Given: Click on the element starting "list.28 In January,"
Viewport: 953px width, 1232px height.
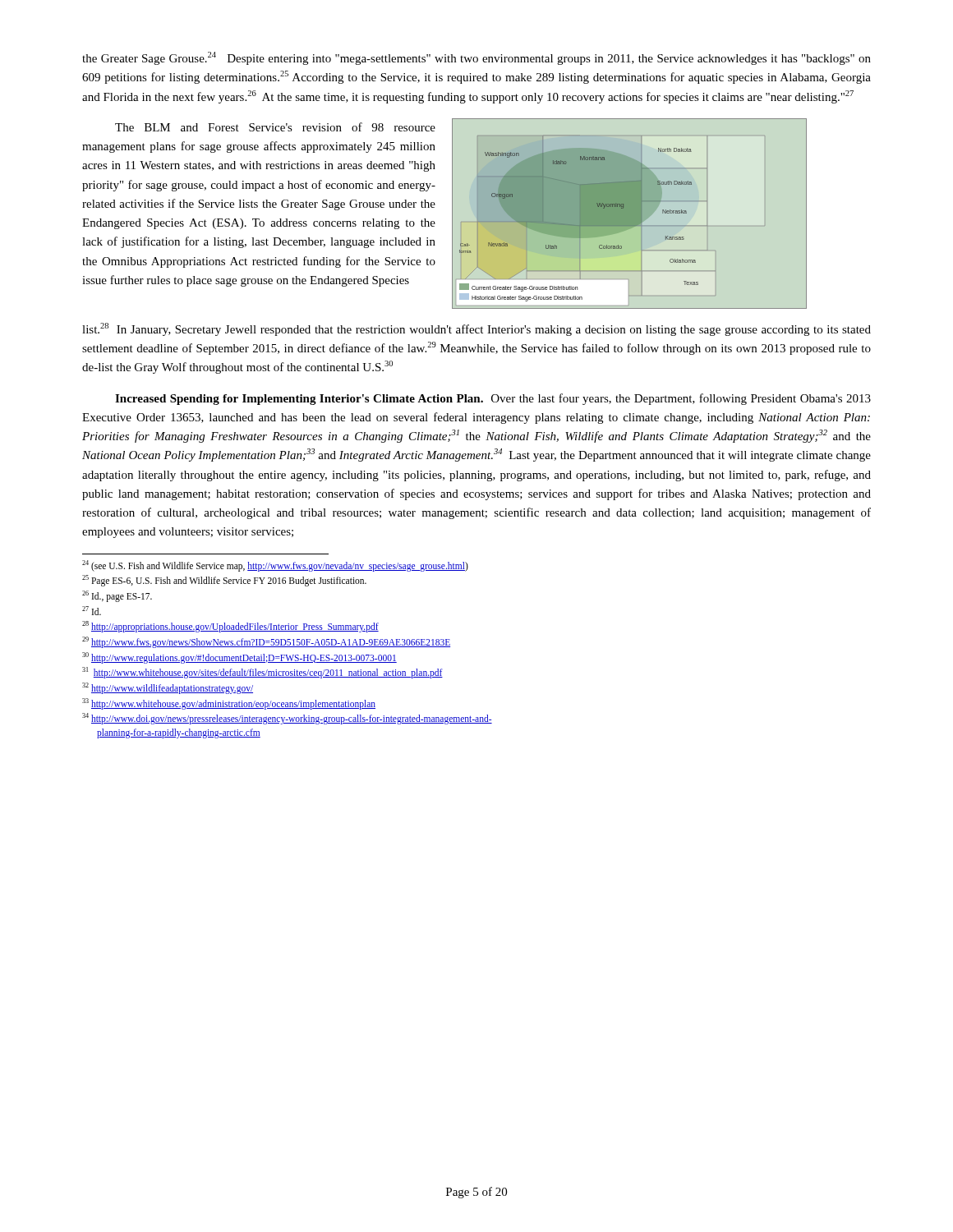Looking at the screenshot, I should click(x=476, y=347).
